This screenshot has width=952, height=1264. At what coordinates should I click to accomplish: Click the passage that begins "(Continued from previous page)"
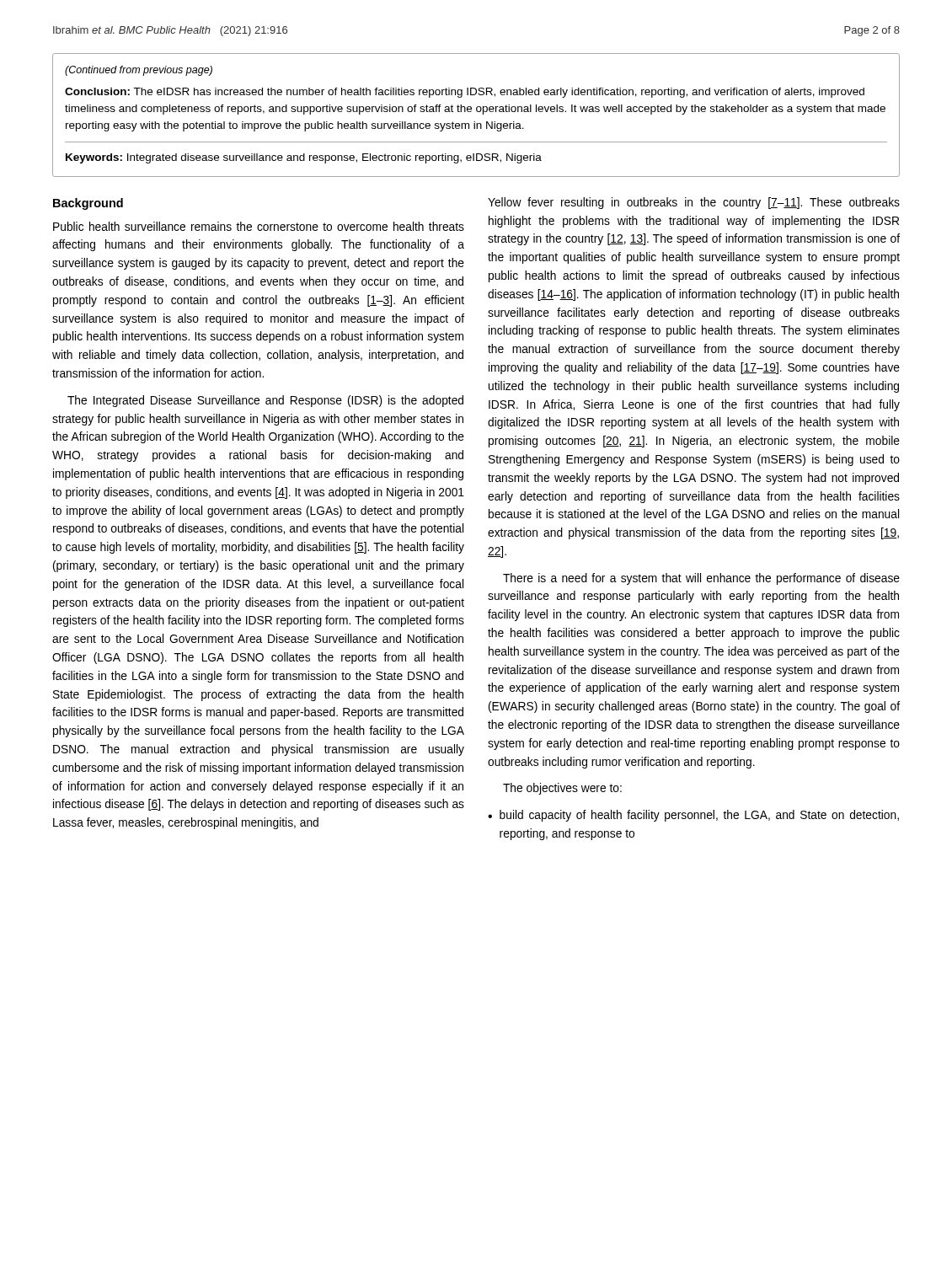476,114
